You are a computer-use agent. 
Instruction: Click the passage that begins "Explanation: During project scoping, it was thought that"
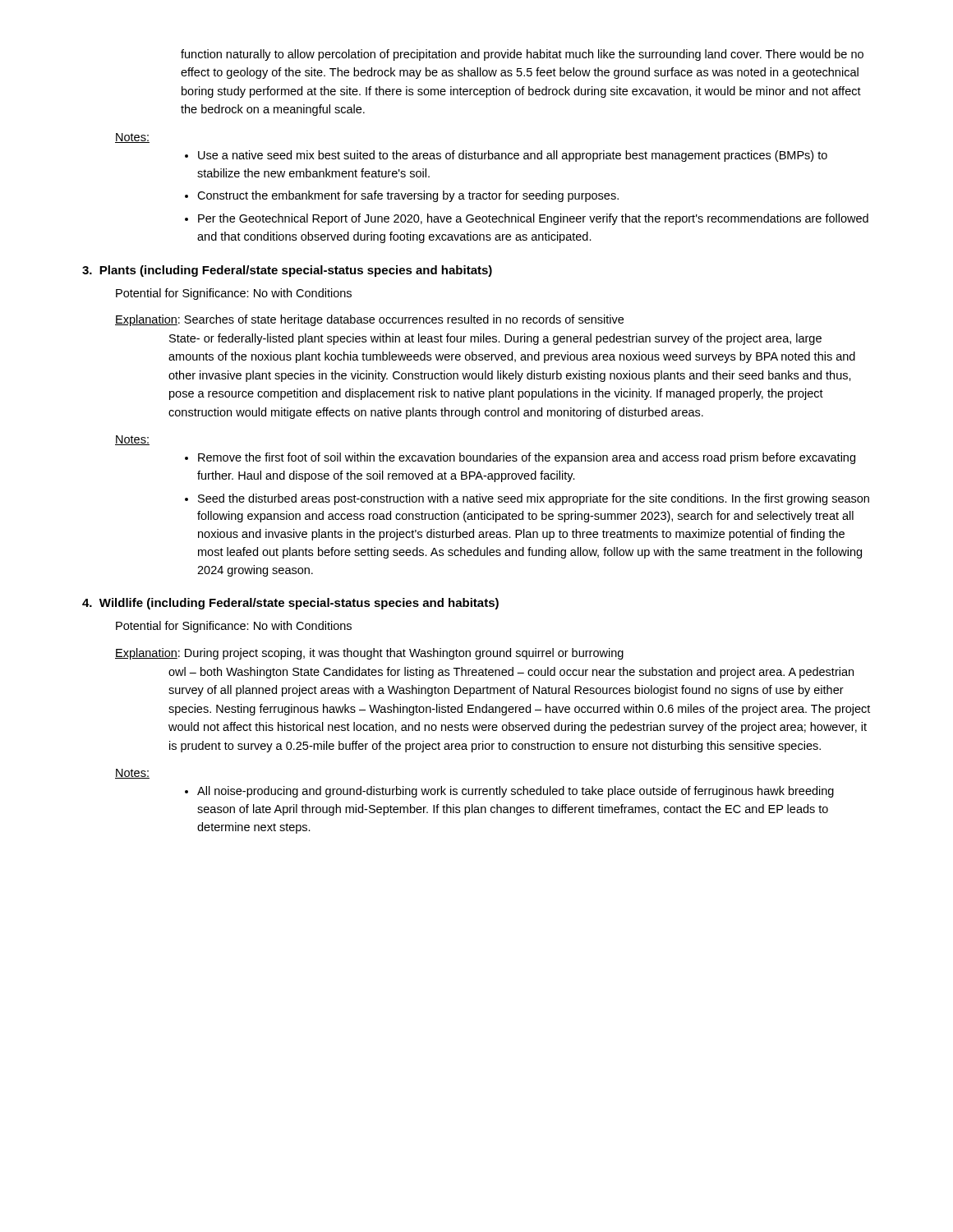pyautogui.click(x=493, y=701)
